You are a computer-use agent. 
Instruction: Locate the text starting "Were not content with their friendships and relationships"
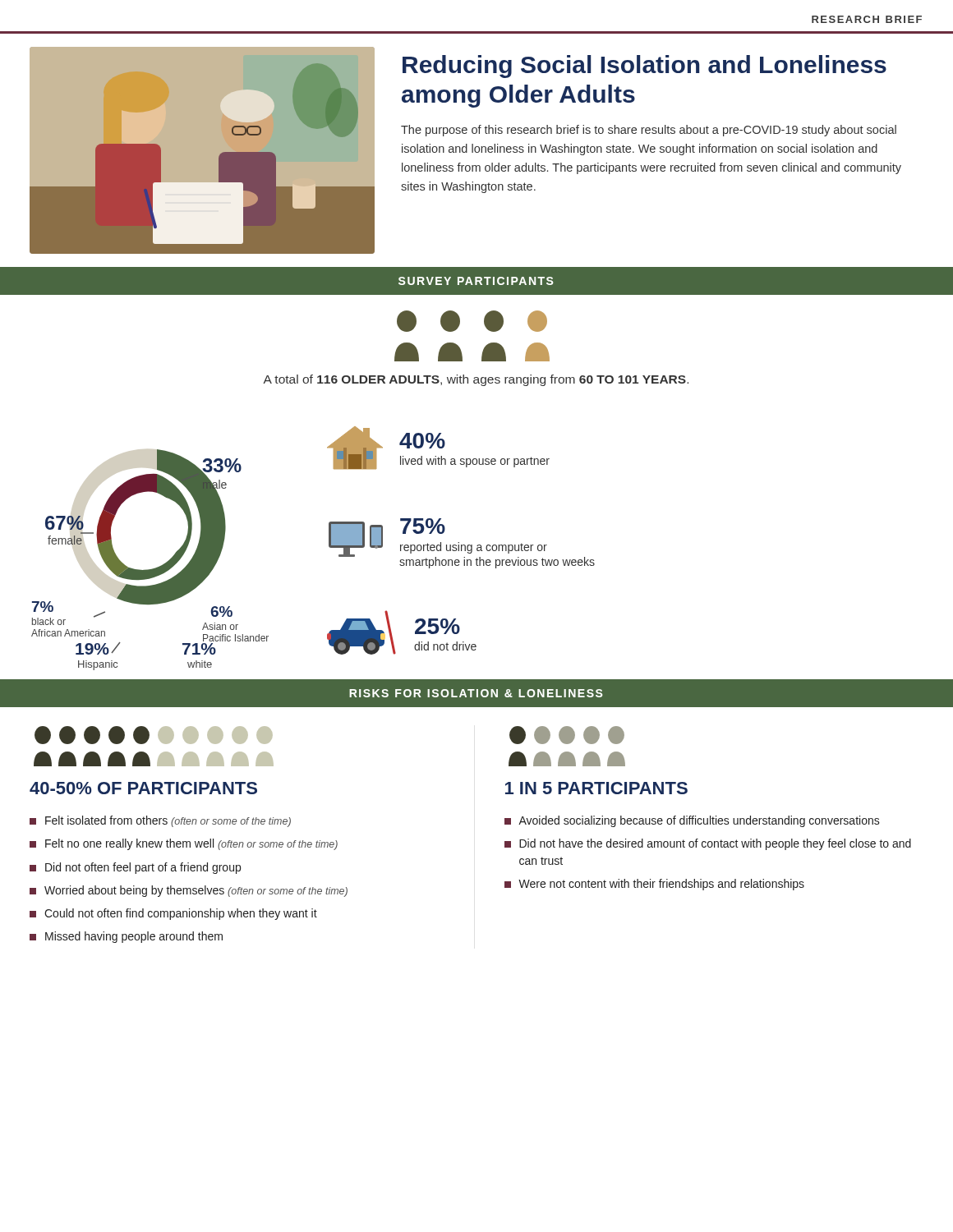pos(654,884)
